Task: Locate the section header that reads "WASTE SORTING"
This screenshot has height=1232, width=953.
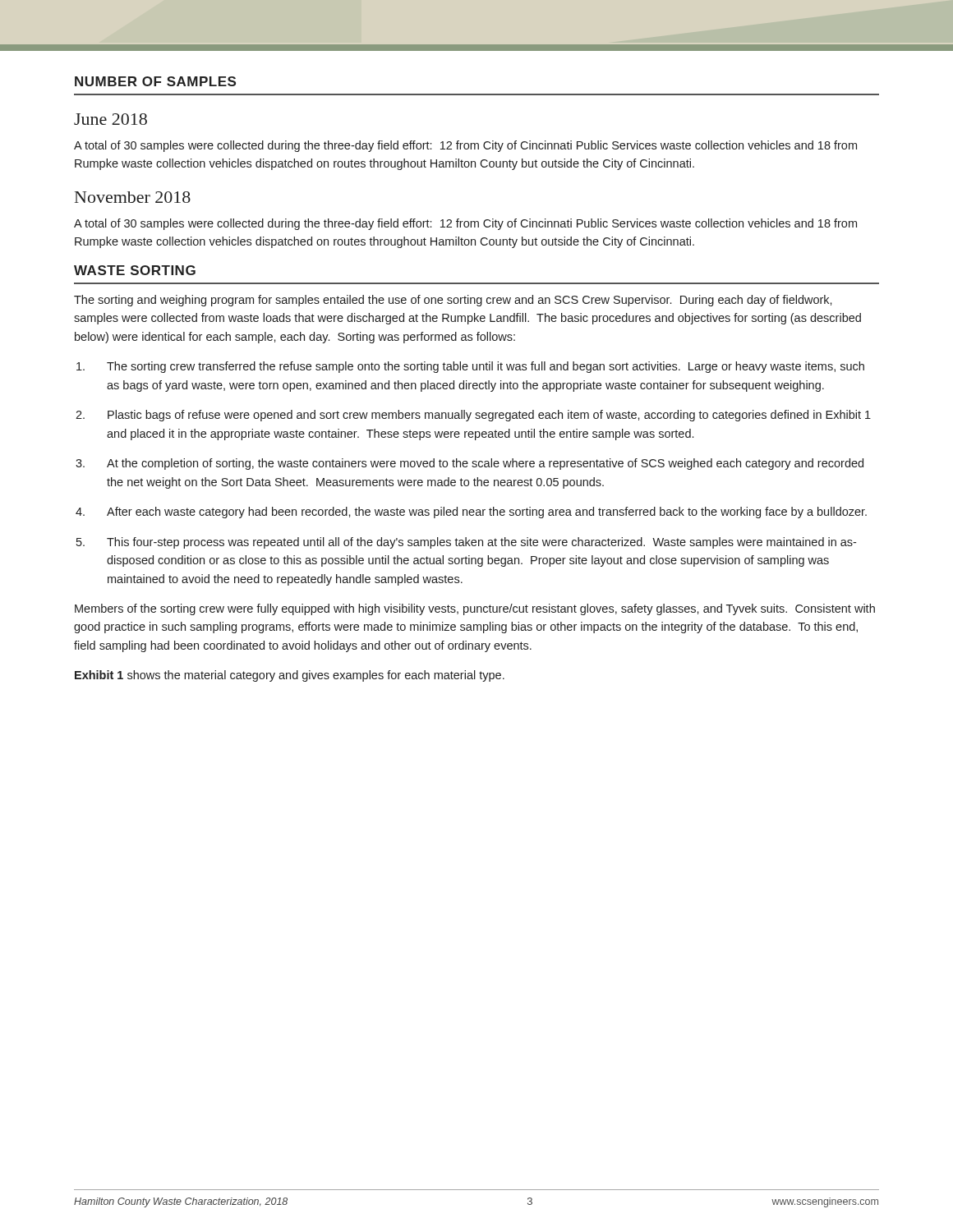Action: click(476, 273)
